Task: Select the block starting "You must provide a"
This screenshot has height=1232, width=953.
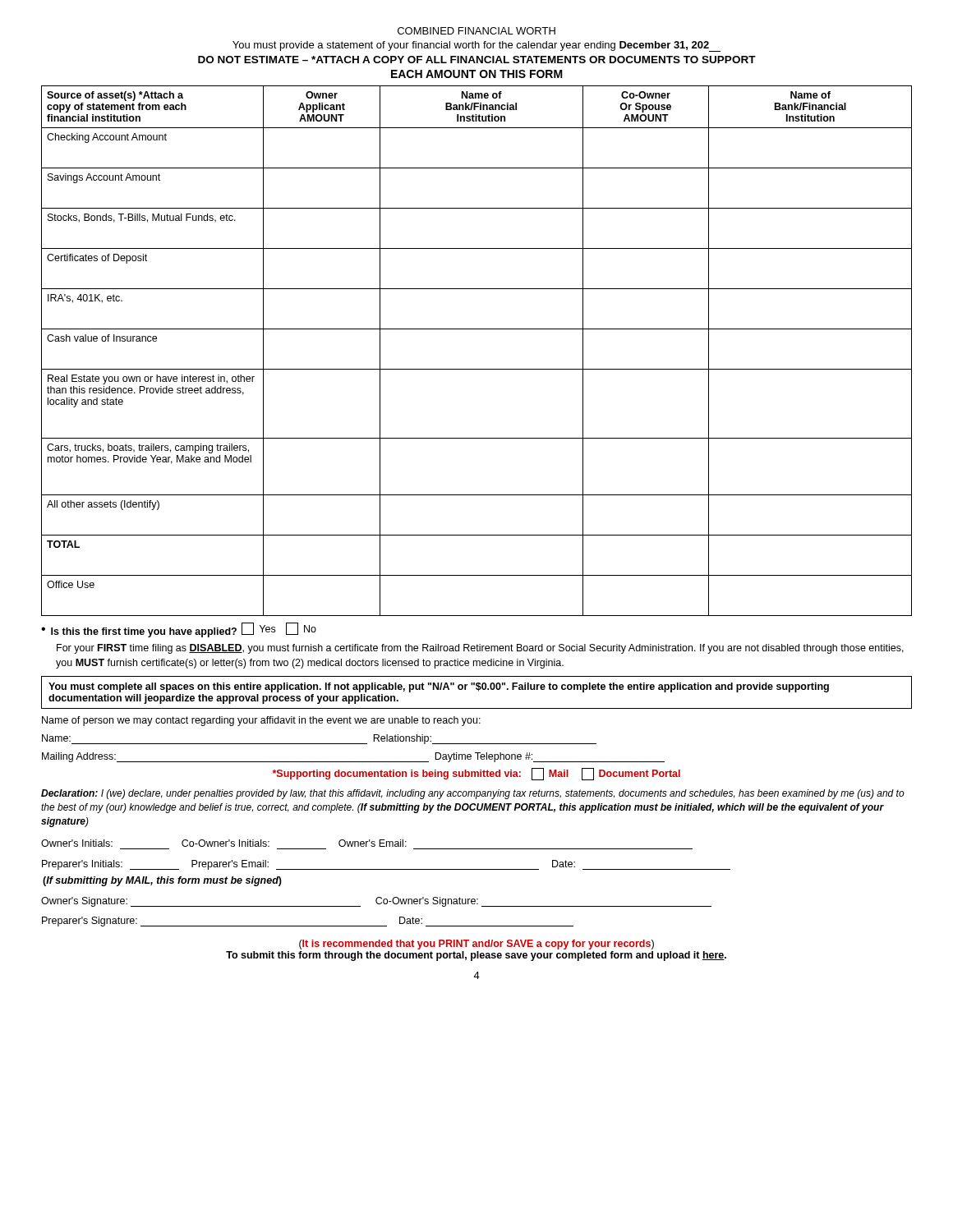Action: pos(476,45)
